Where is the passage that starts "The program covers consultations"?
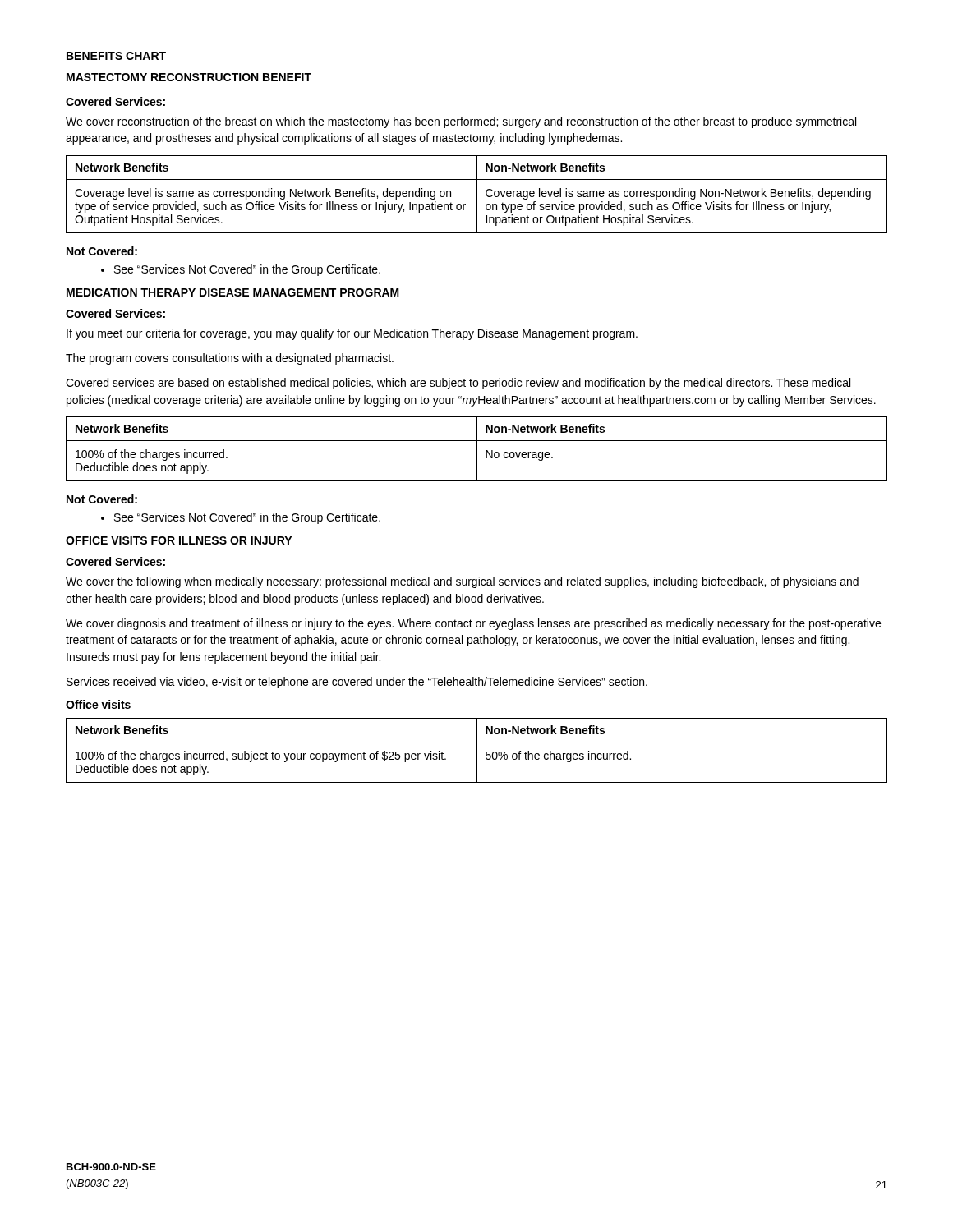 tap(230, 359)
